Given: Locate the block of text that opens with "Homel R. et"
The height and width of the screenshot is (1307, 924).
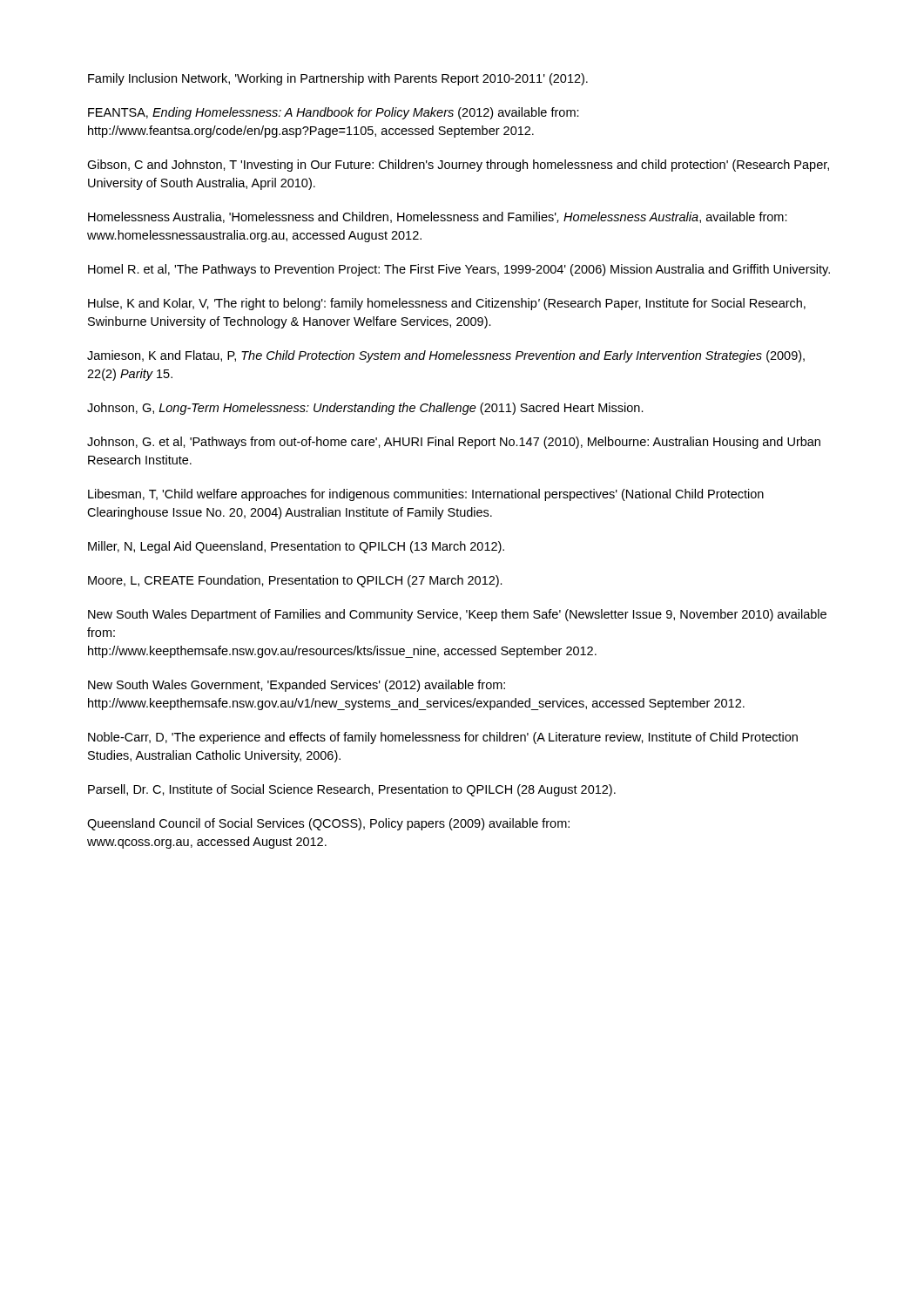Looking at the screenshot, I should point(459,269).
